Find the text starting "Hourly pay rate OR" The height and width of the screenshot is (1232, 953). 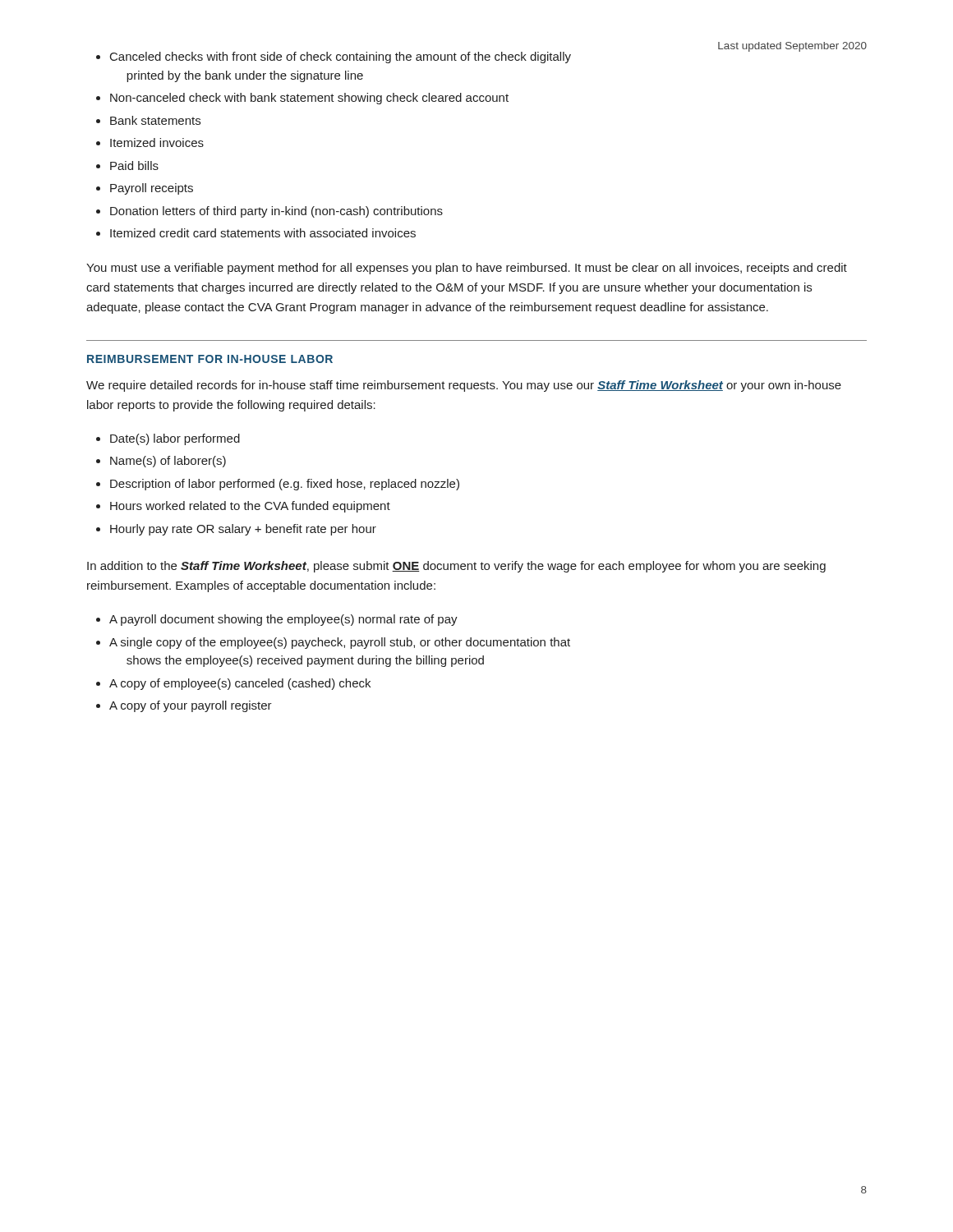click(x=236, y=530)
